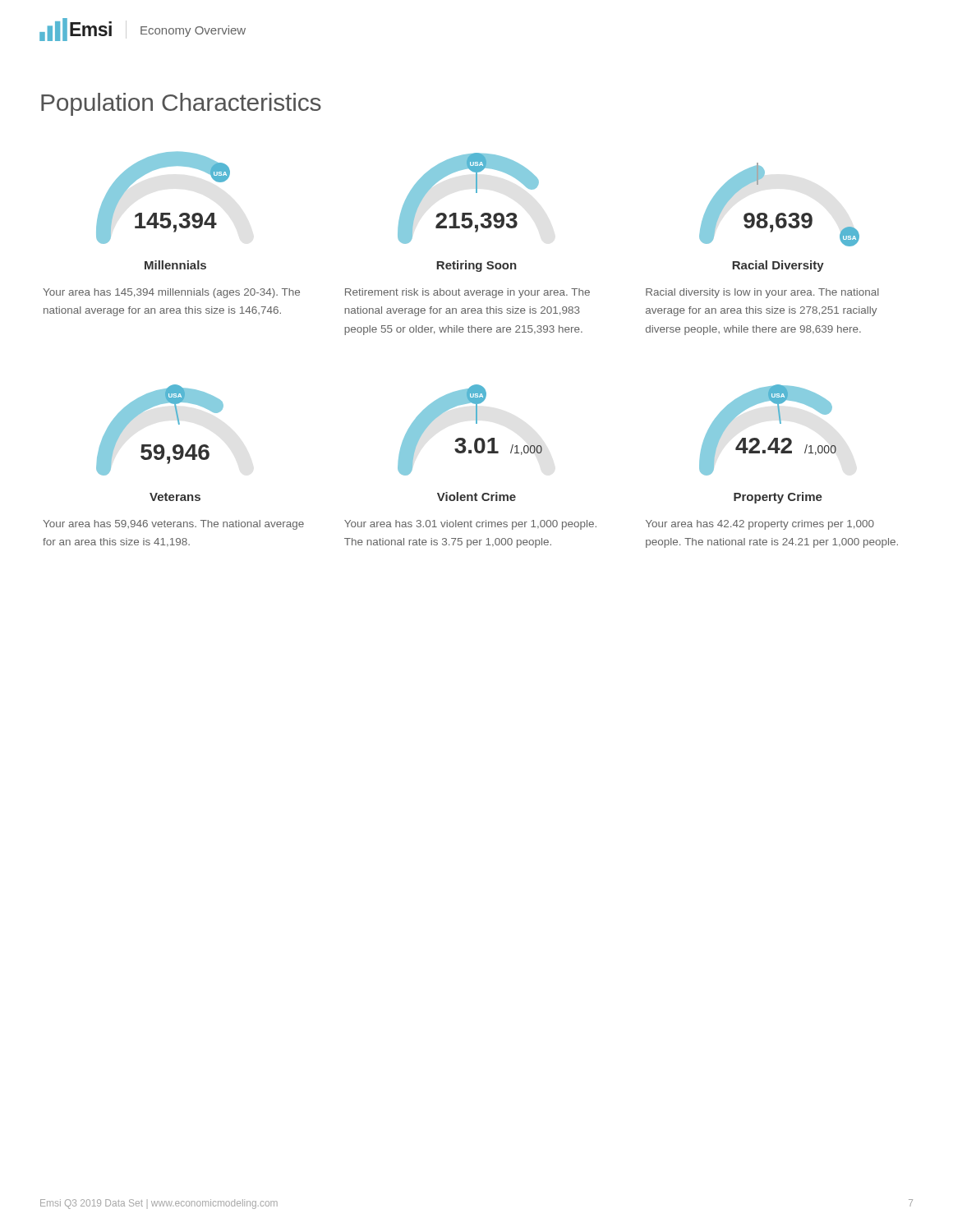Find the block on this page that starts "Your area has 42.42 property crimes per 1,000"

[x=772, y=533]
